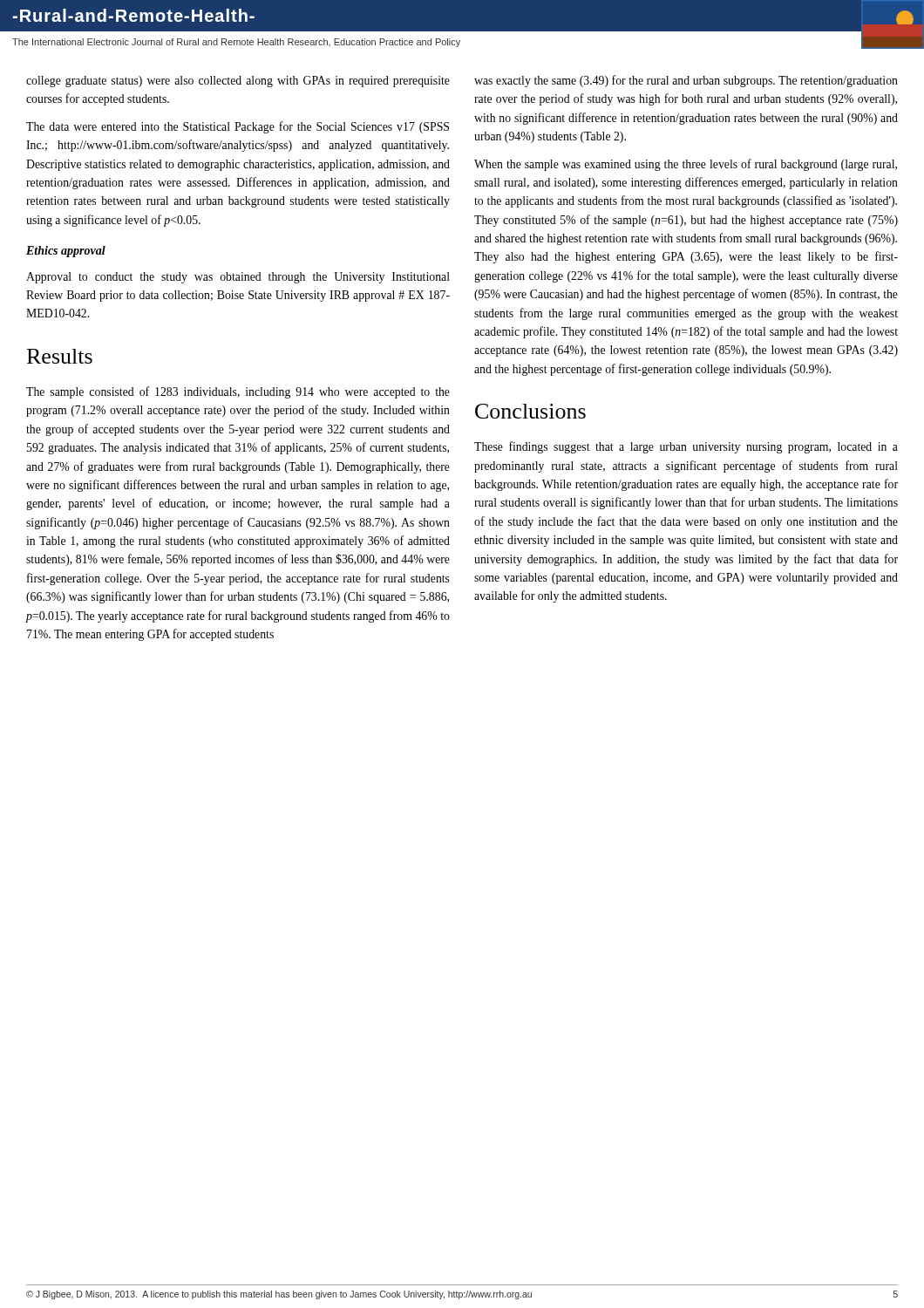This screenshot has height=1308, width=924.
Task: Find the text block with the text "When the sample was examined using the three"
Action: (x=686, y=267)
